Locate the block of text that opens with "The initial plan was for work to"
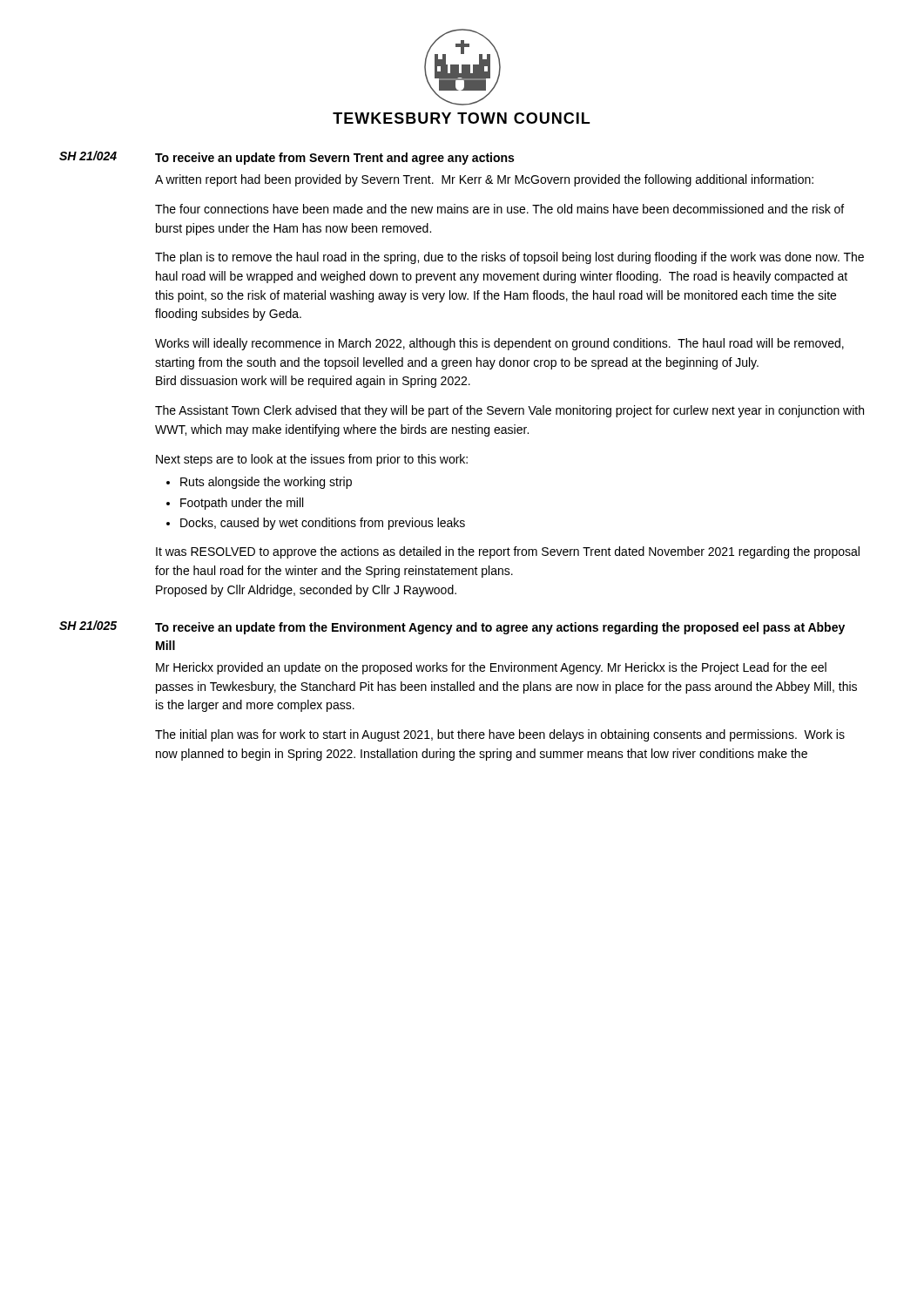Screen dimensions: 1307x924 [x=500, y=744]
